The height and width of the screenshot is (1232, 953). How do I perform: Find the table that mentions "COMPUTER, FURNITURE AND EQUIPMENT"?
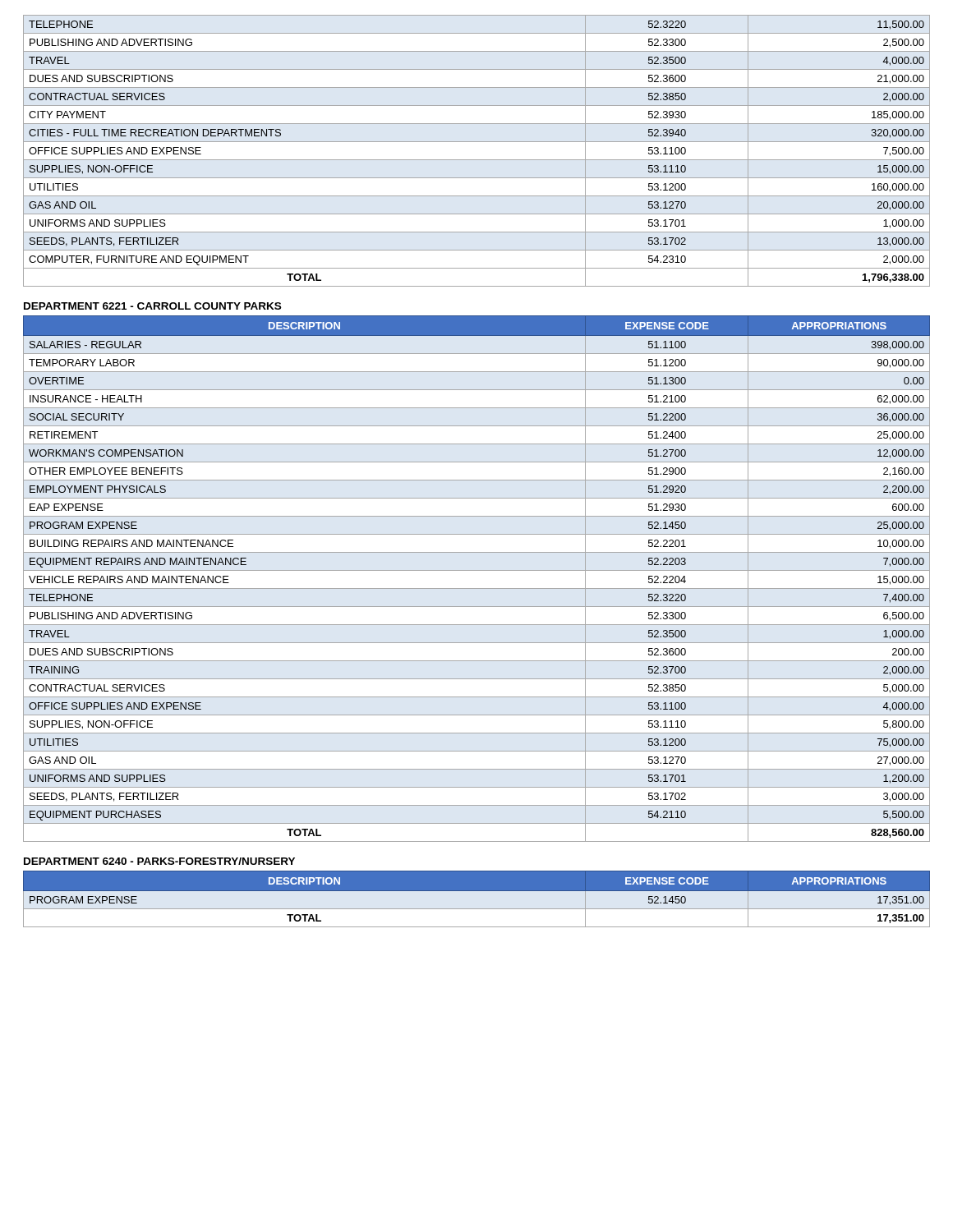(476, 151)
